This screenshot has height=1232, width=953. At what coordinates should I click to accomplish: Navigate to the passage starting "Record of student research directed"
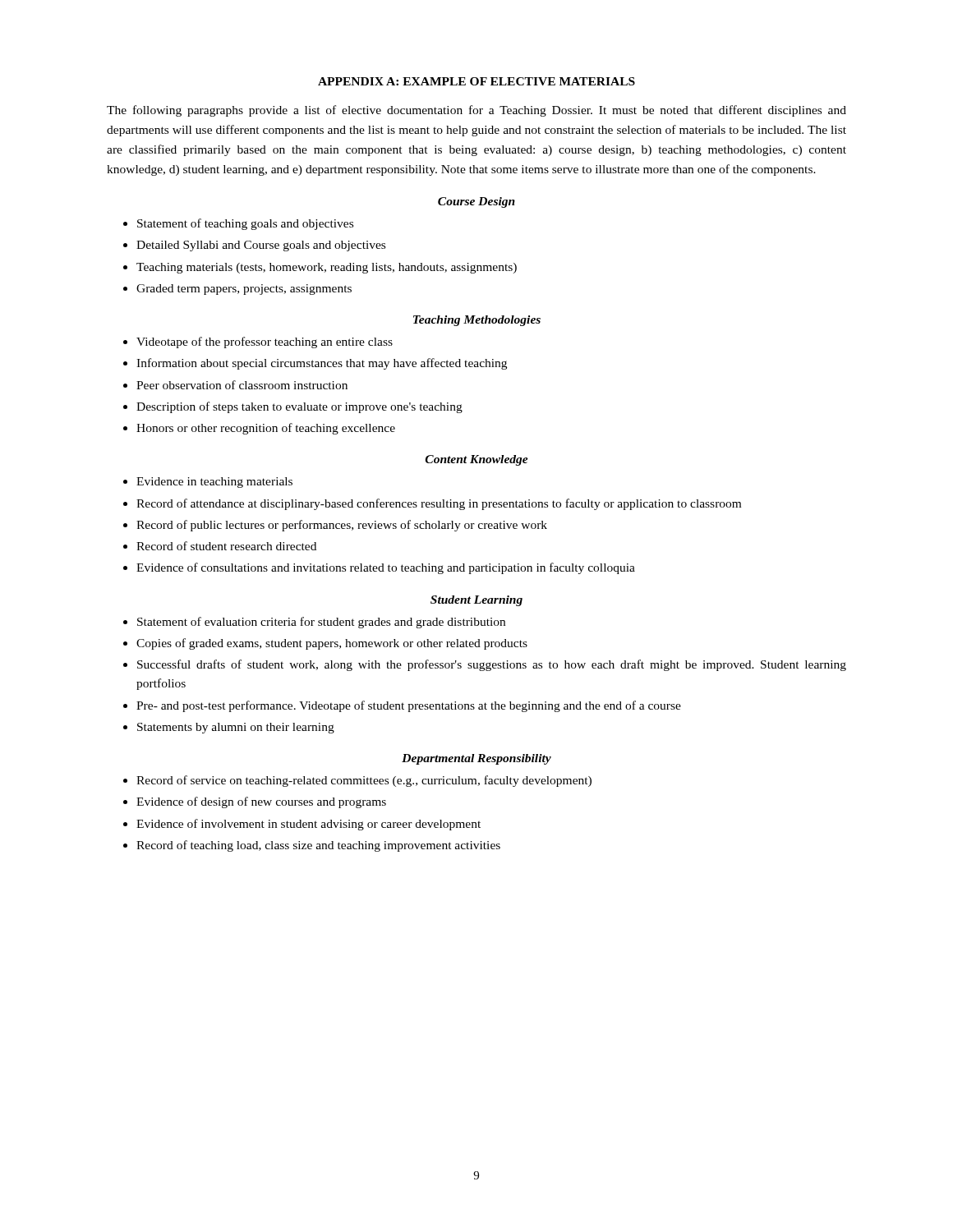click(x=227, y=546)
